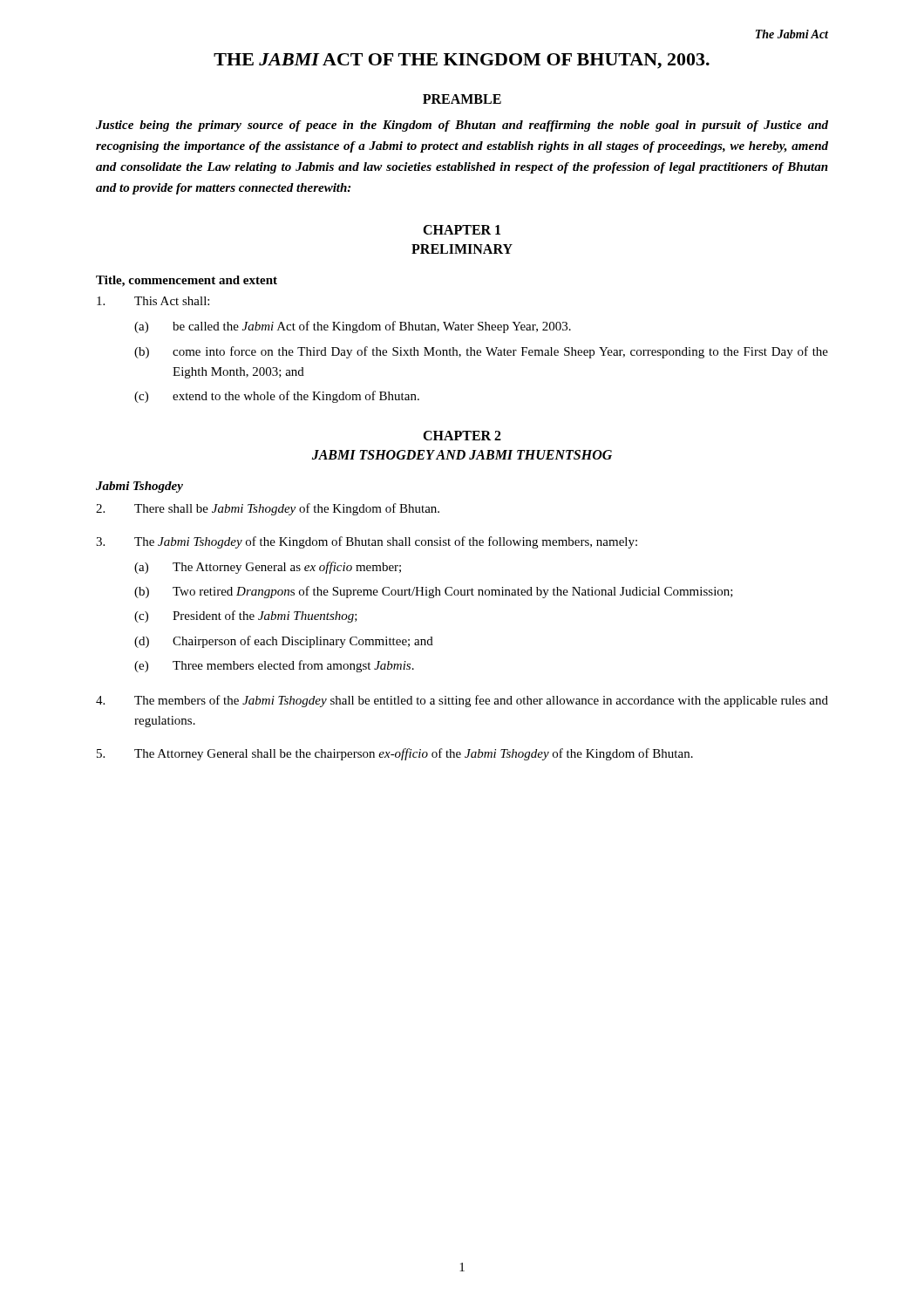
Task: Navigate to the text starting "(b) come into force on"
Action: pyautogui.click(x=481, y=362)
